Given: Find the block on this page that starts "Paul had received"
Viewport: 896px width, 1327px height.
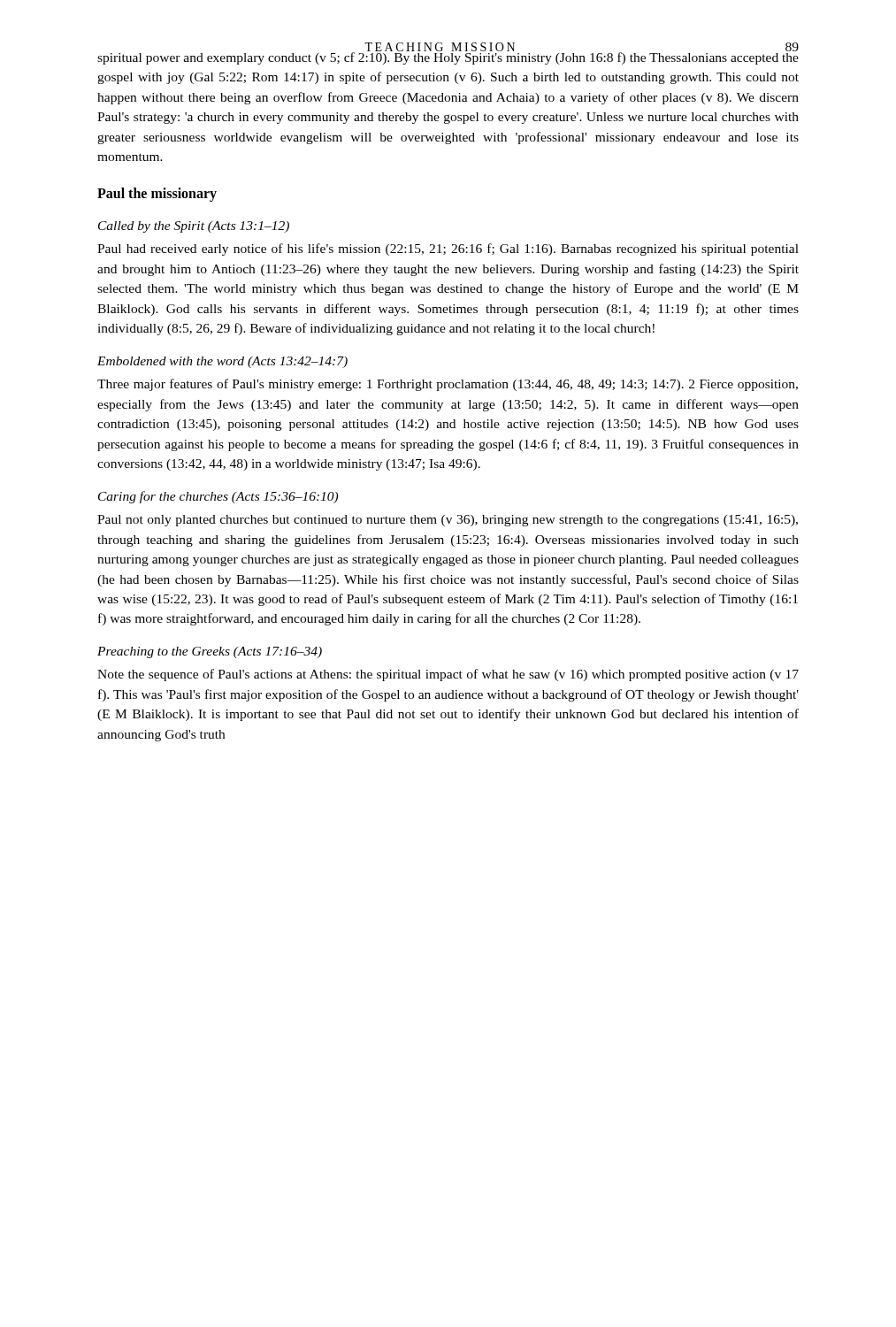Looking at the screenshot, I should point(448,289).
